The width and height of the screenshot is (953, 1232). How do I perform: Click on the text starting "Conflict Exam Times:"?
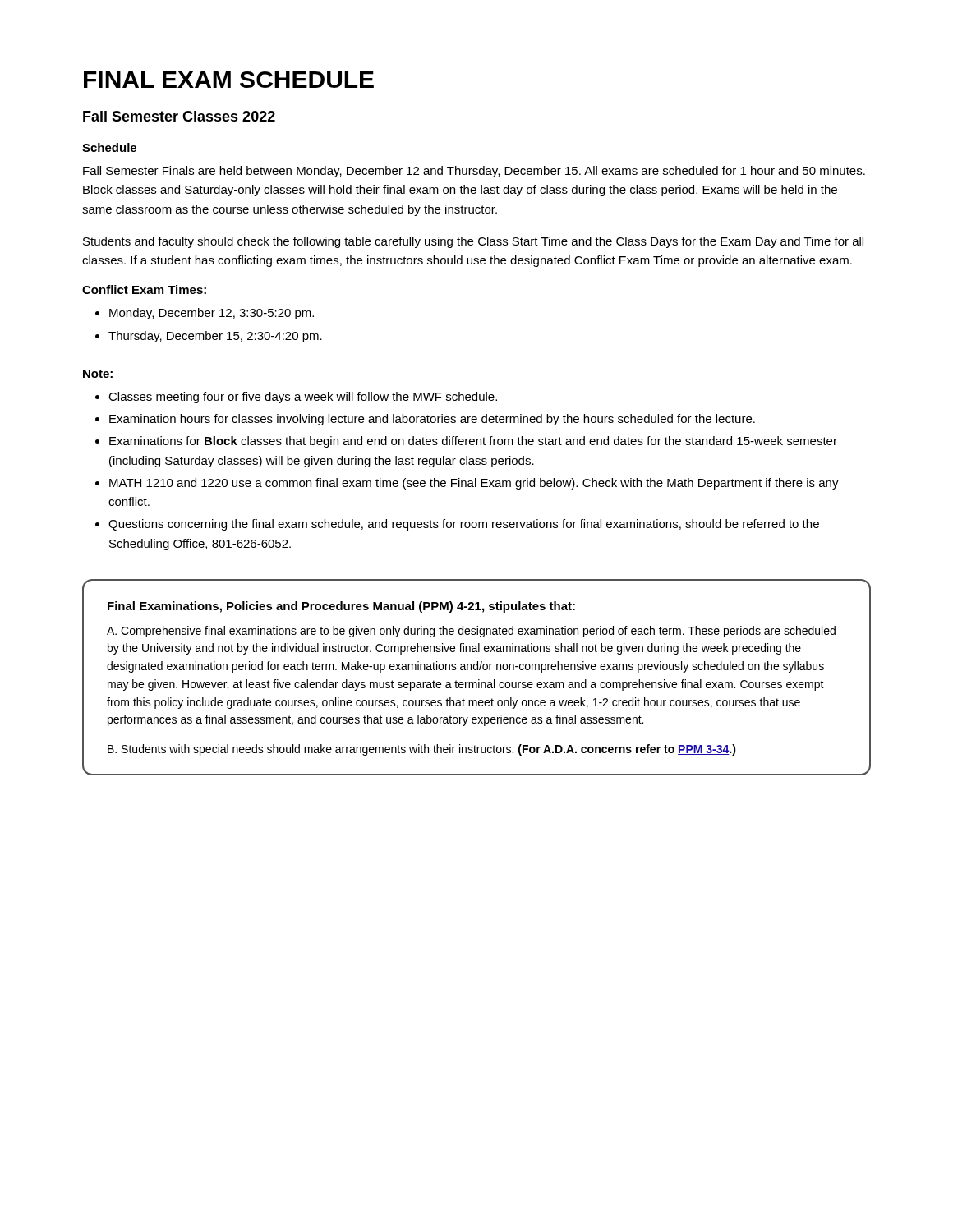point(144,290)
